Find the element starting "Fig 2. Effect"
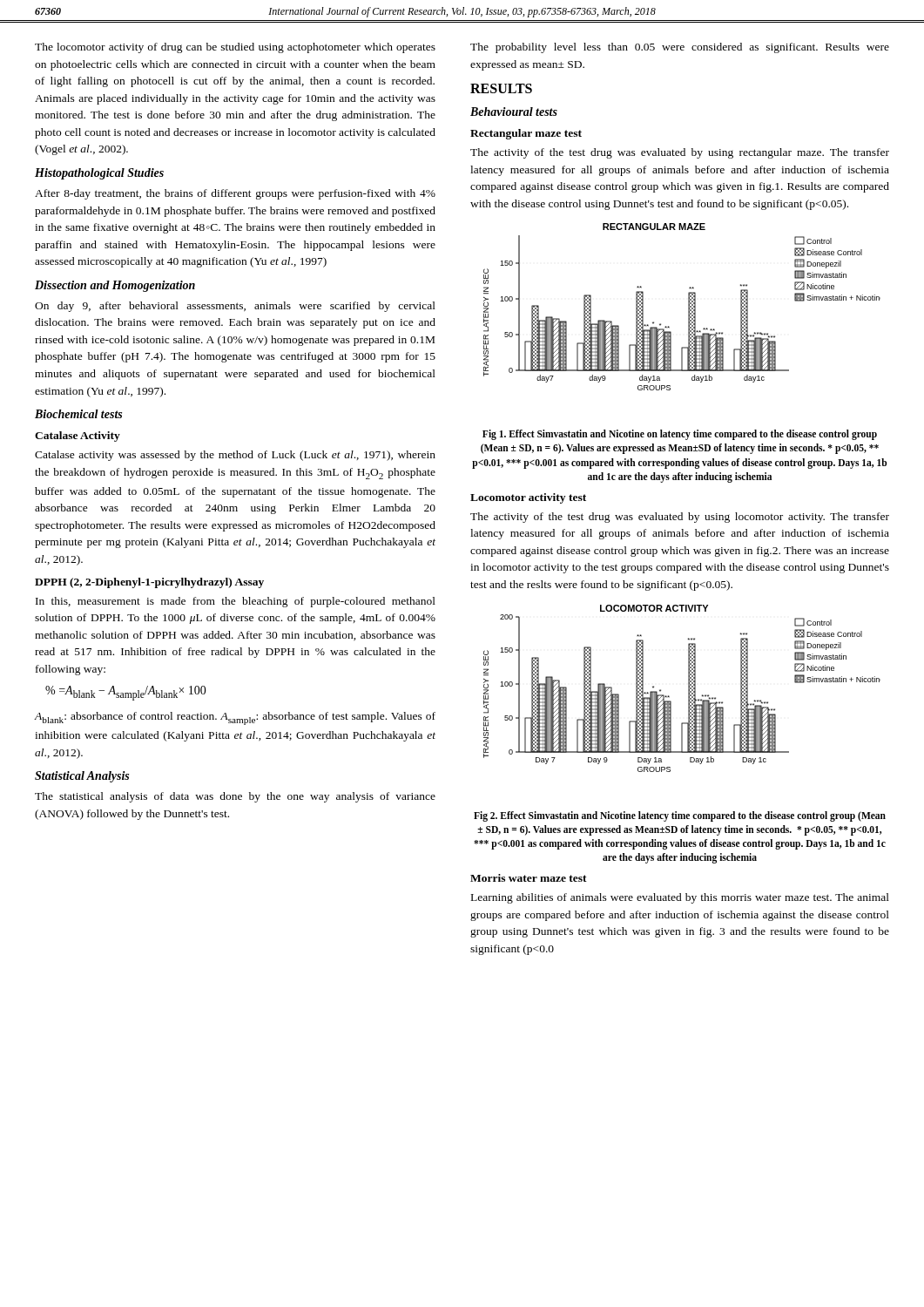The width and height of the screenshot is (924, 1307). tap(680, 836)
